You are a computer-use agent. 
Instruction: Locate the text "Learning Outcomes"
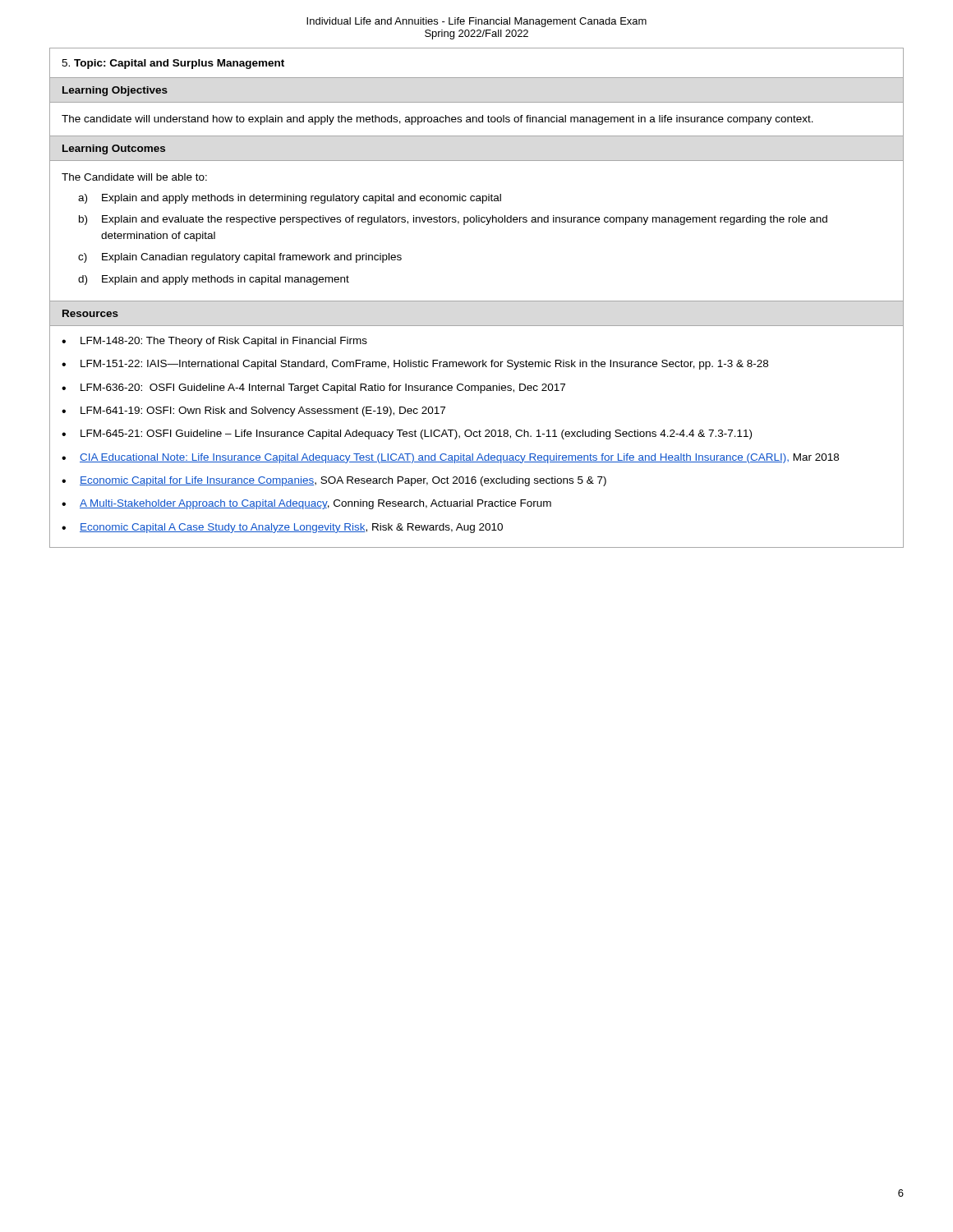click(x=114, y=148)
